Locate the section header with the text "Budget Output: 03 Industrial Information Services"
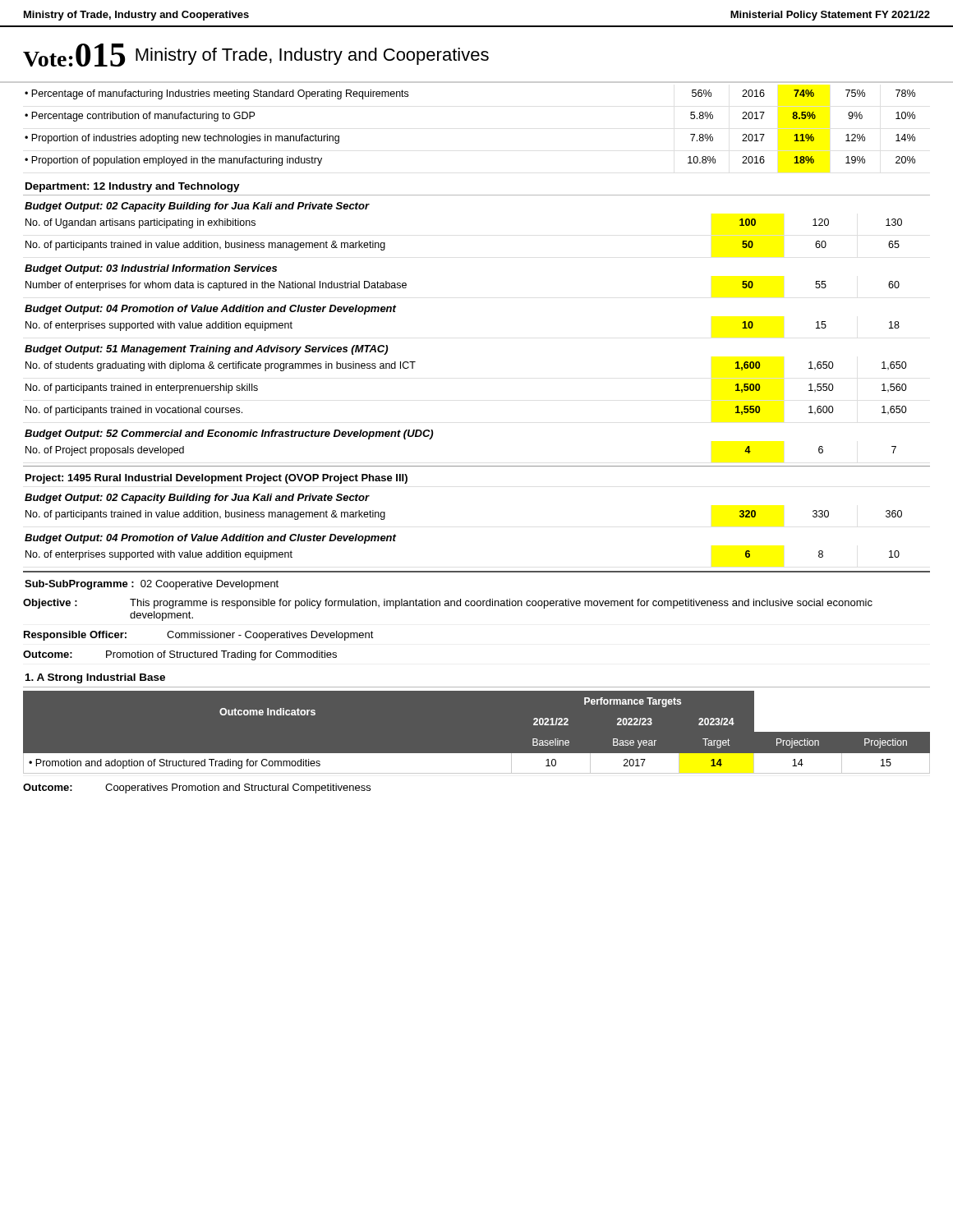The height and width of the screenshot is (1232, 953). coord(151,268)
